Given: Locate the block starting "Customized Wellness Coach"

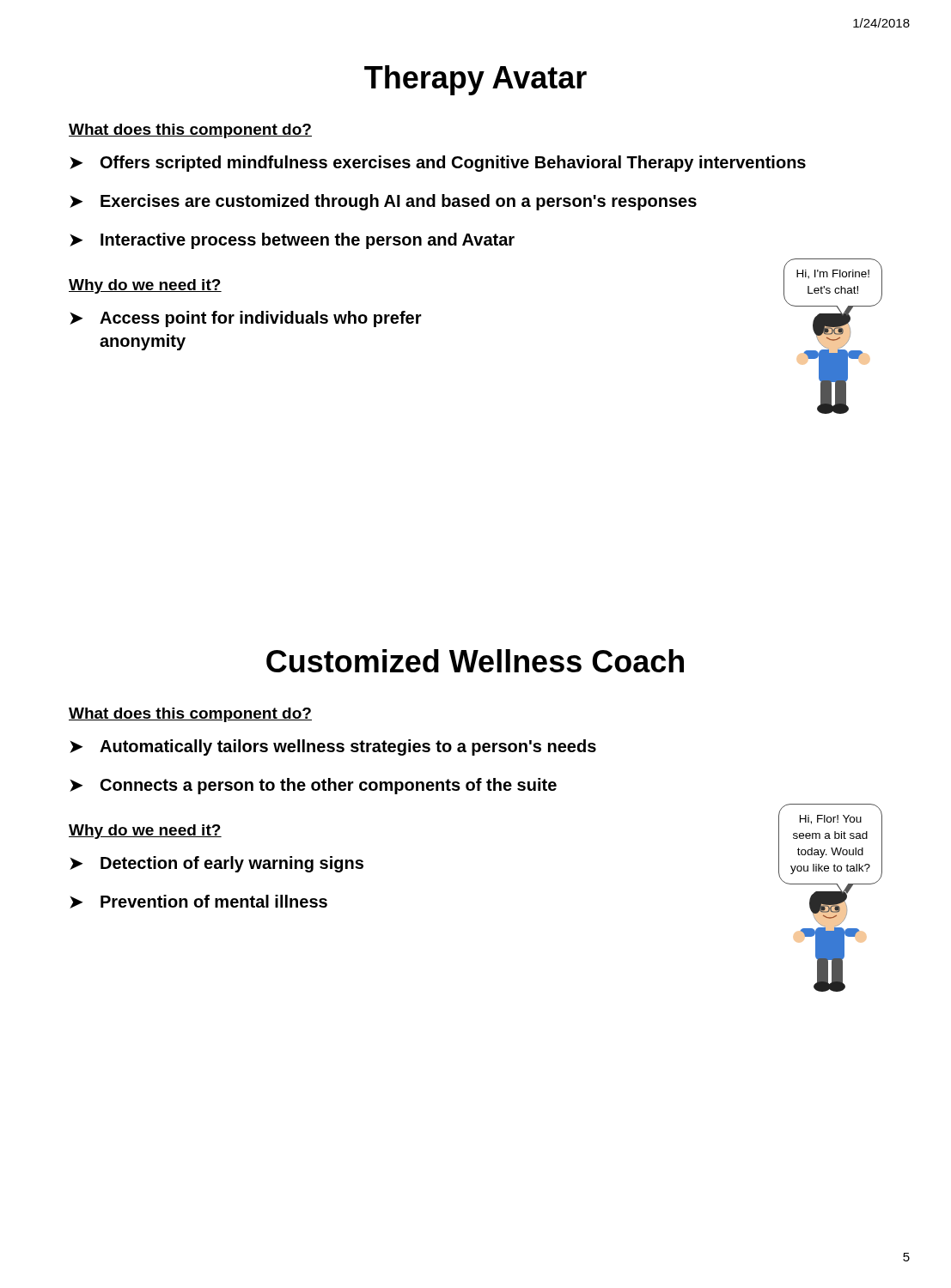Looking at the screenshot, I should point(476,662).
